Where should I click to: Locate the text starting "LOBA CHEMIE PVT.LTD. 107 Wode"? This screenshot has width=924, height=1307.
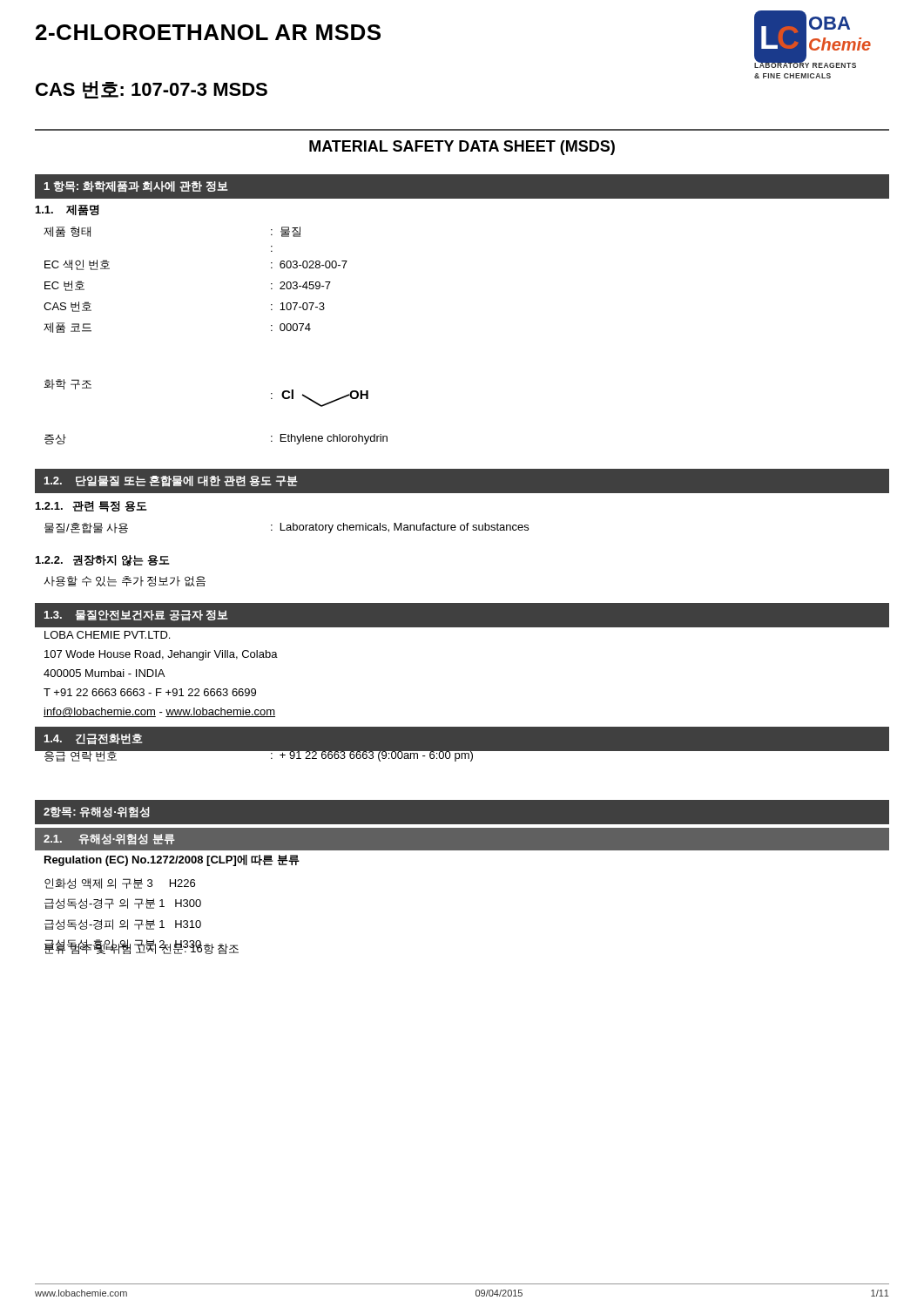tap(160, 673)
